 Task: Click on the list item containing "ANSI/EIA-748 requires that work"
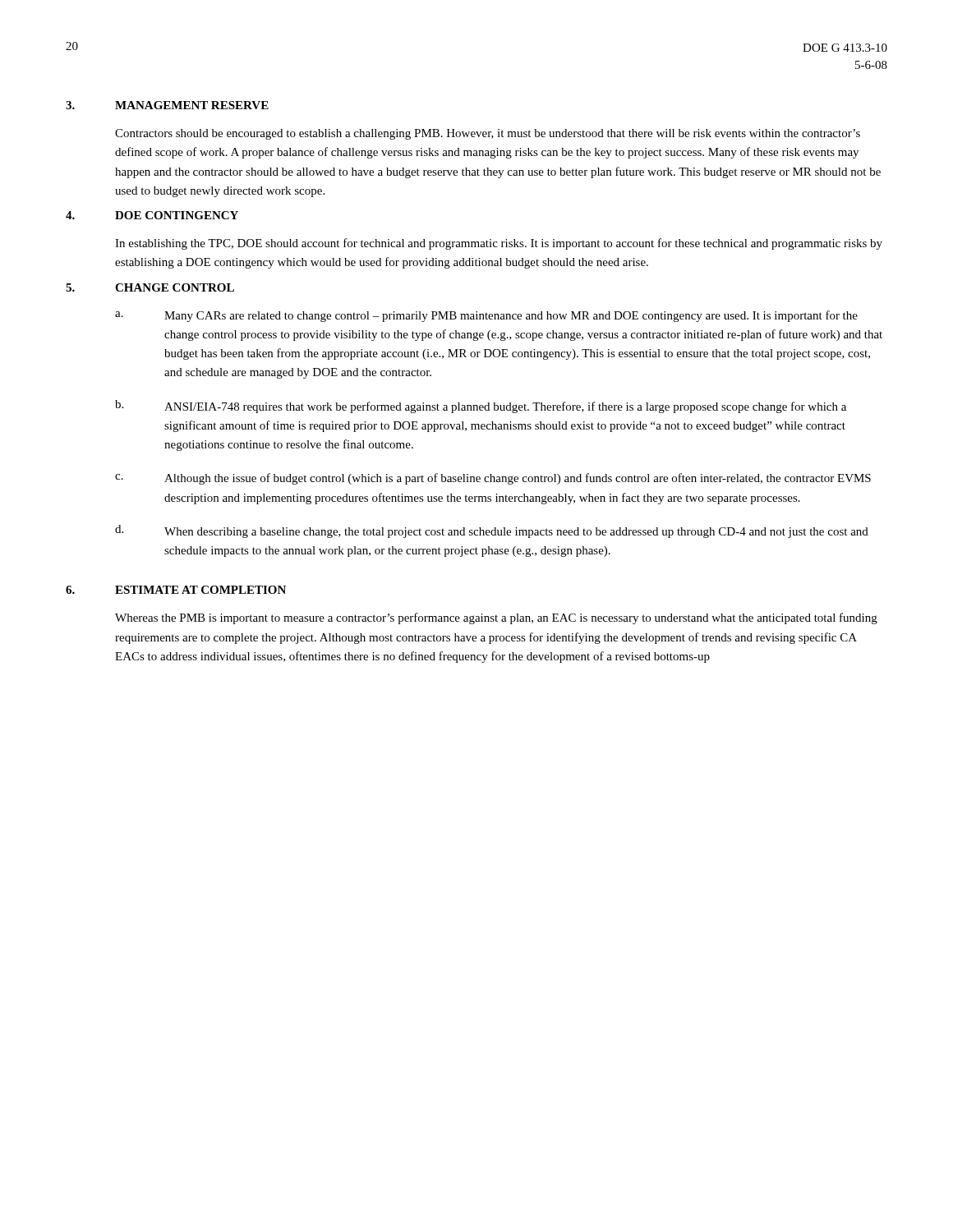pyautogui.click(x=505, y=425)
